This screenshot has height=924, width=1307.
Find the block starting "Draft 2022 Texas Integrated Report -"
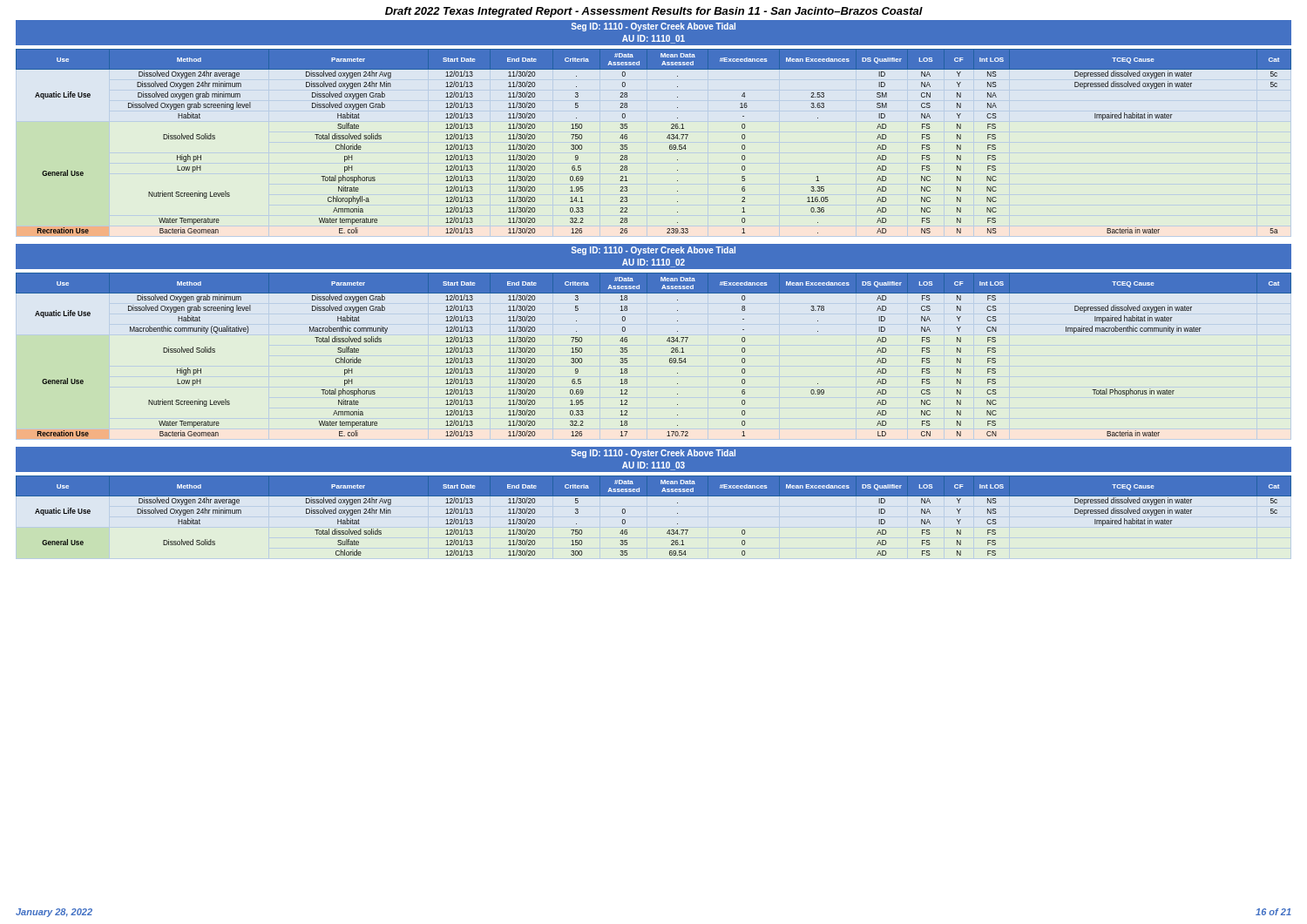654,11
